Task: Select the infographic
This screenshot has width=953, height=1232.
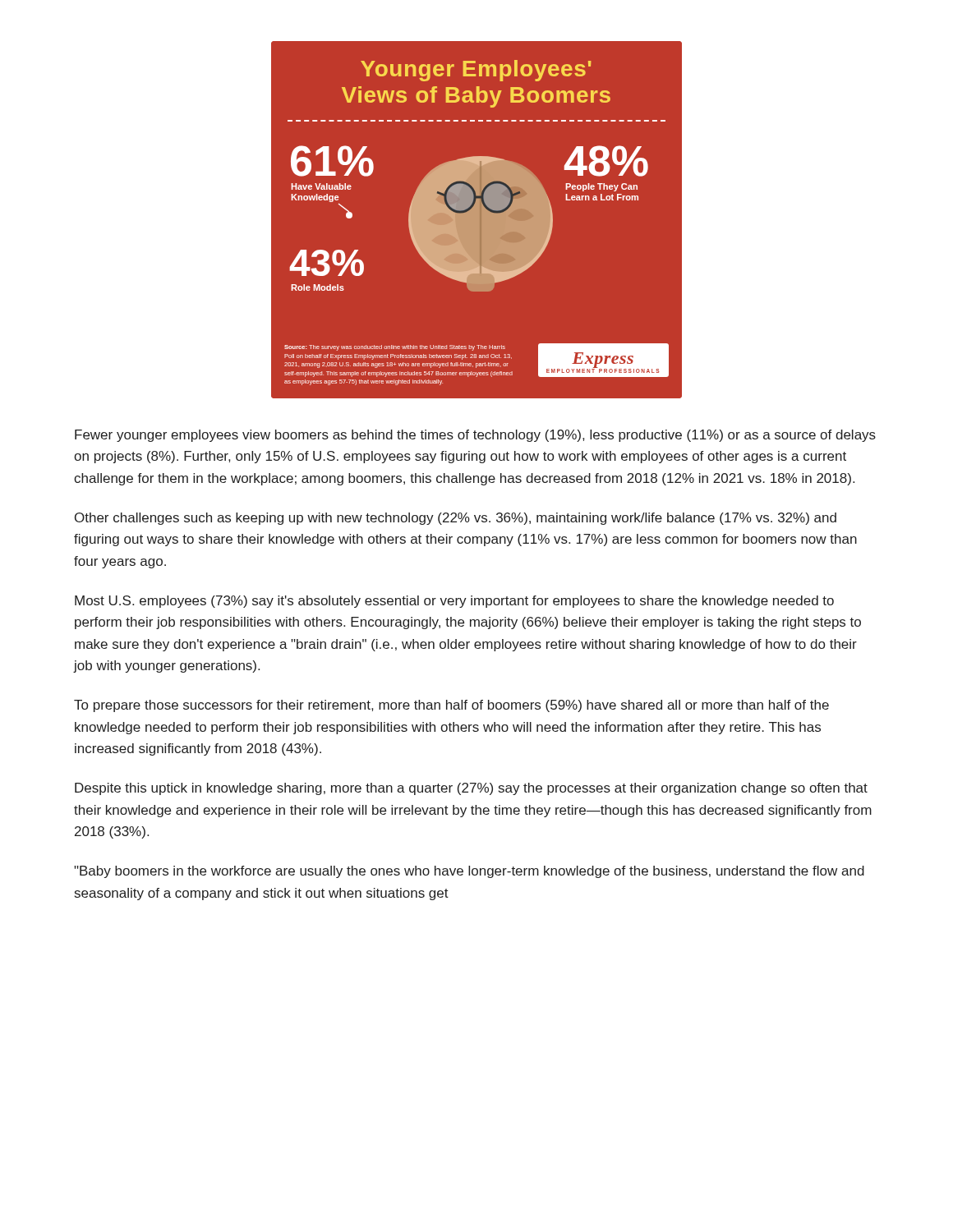Action: 476,220
